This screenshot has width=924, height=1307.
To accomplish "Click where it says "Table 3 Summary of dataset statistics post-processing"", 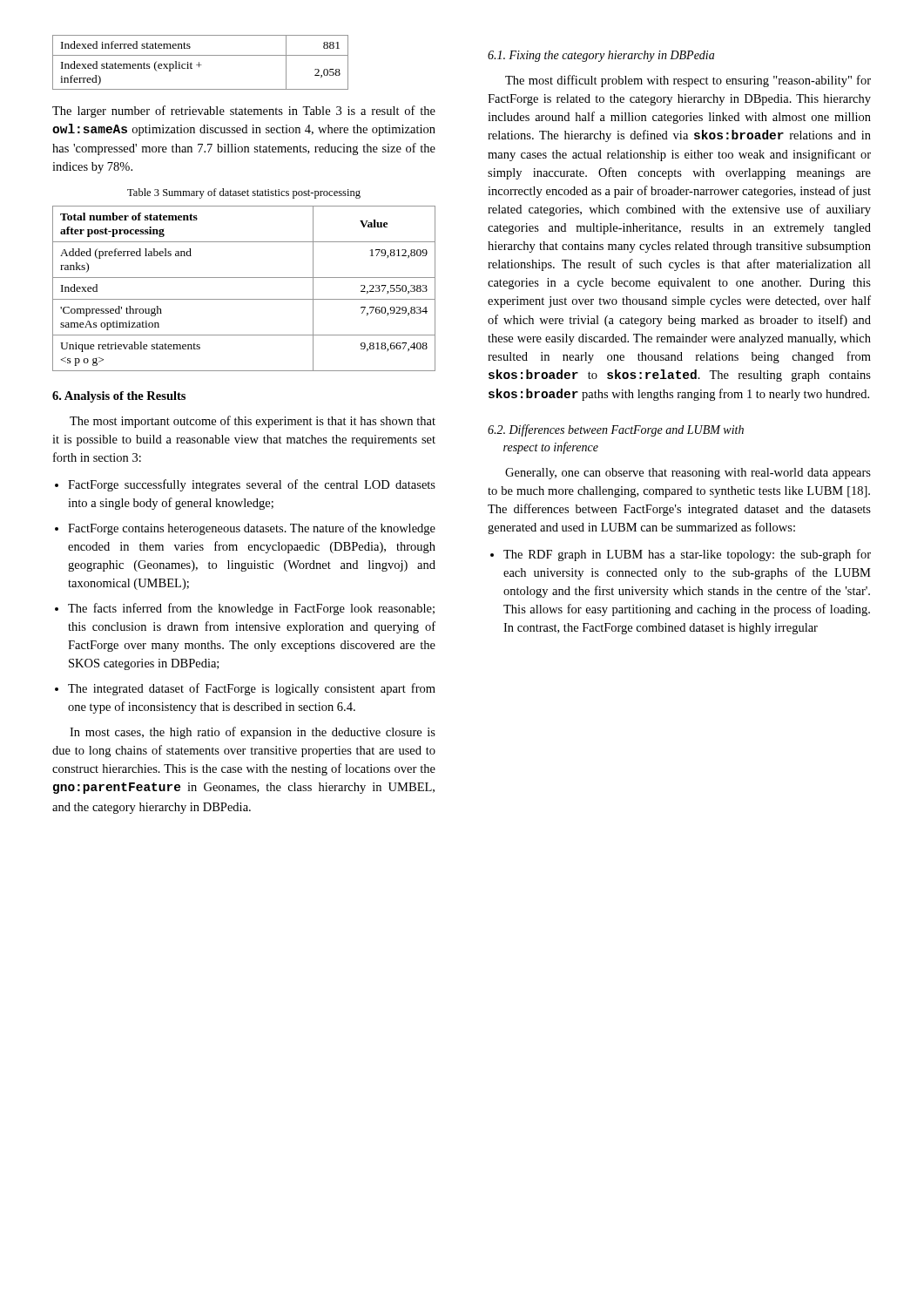I will coord(244,193).
